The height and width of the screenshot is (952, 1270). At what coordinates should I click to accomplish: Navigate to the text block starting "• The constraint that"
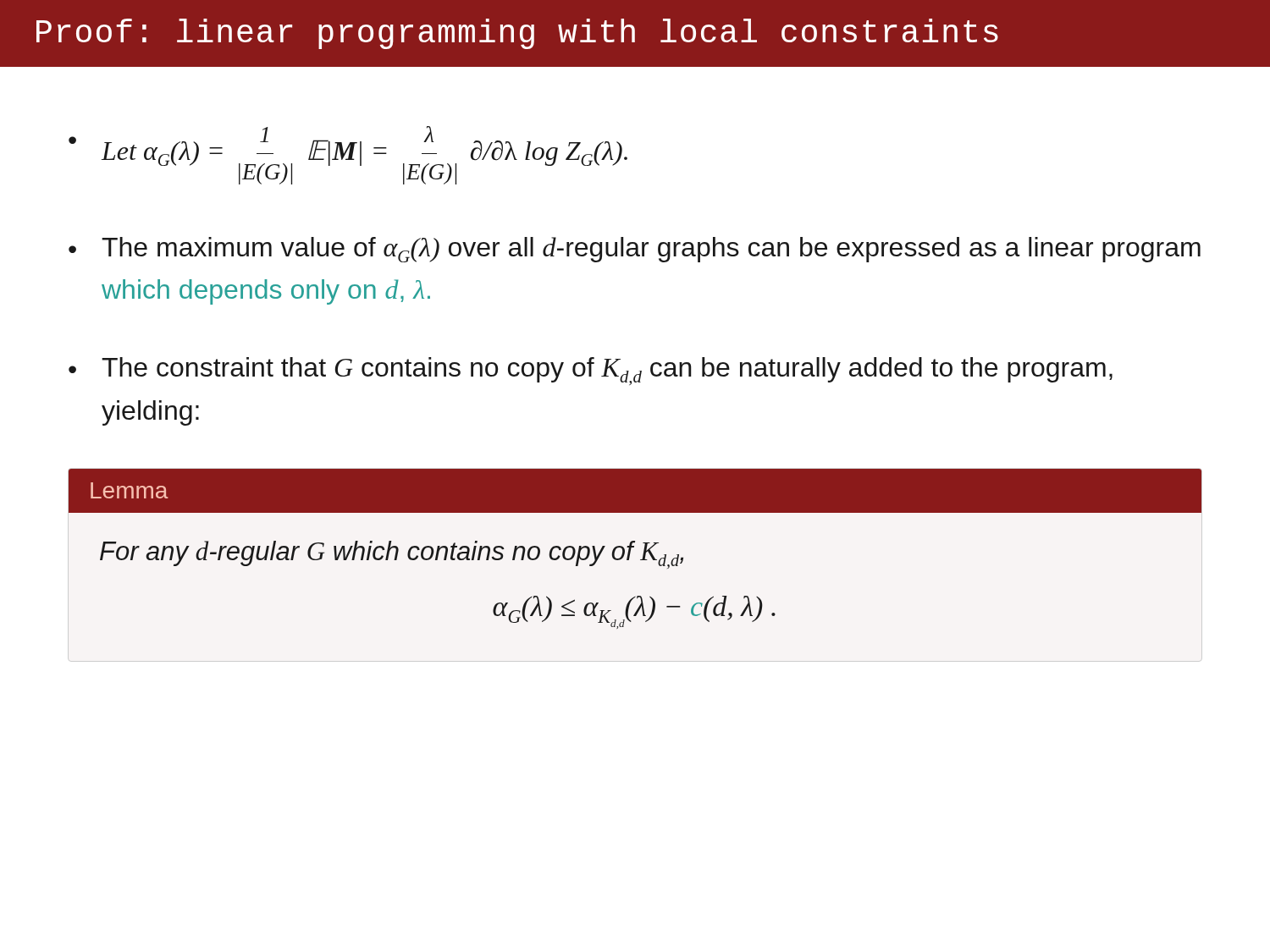(x=635, y=389)
